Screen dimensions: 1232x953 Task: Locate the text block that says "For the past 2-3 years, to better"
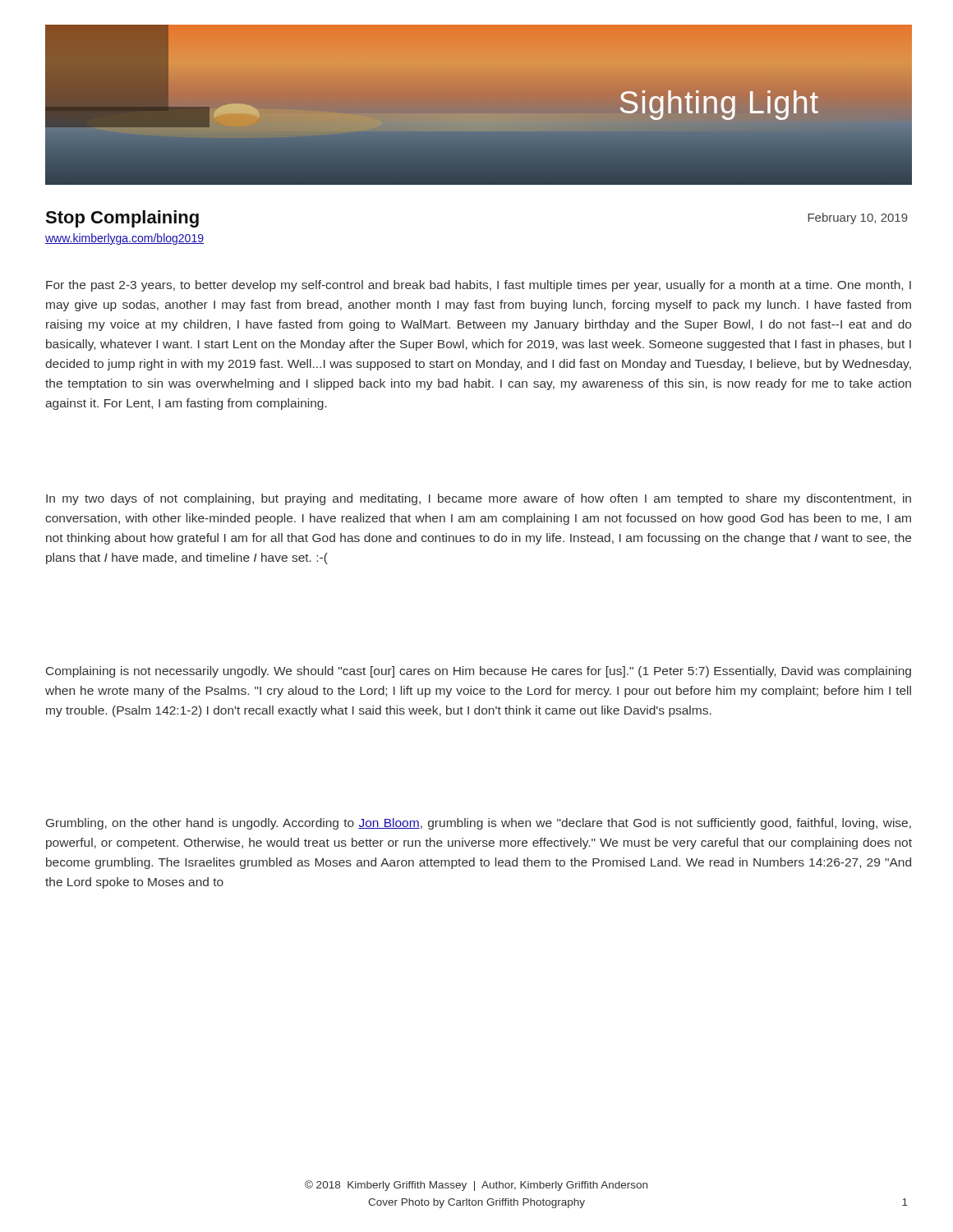tap(479, 344)
